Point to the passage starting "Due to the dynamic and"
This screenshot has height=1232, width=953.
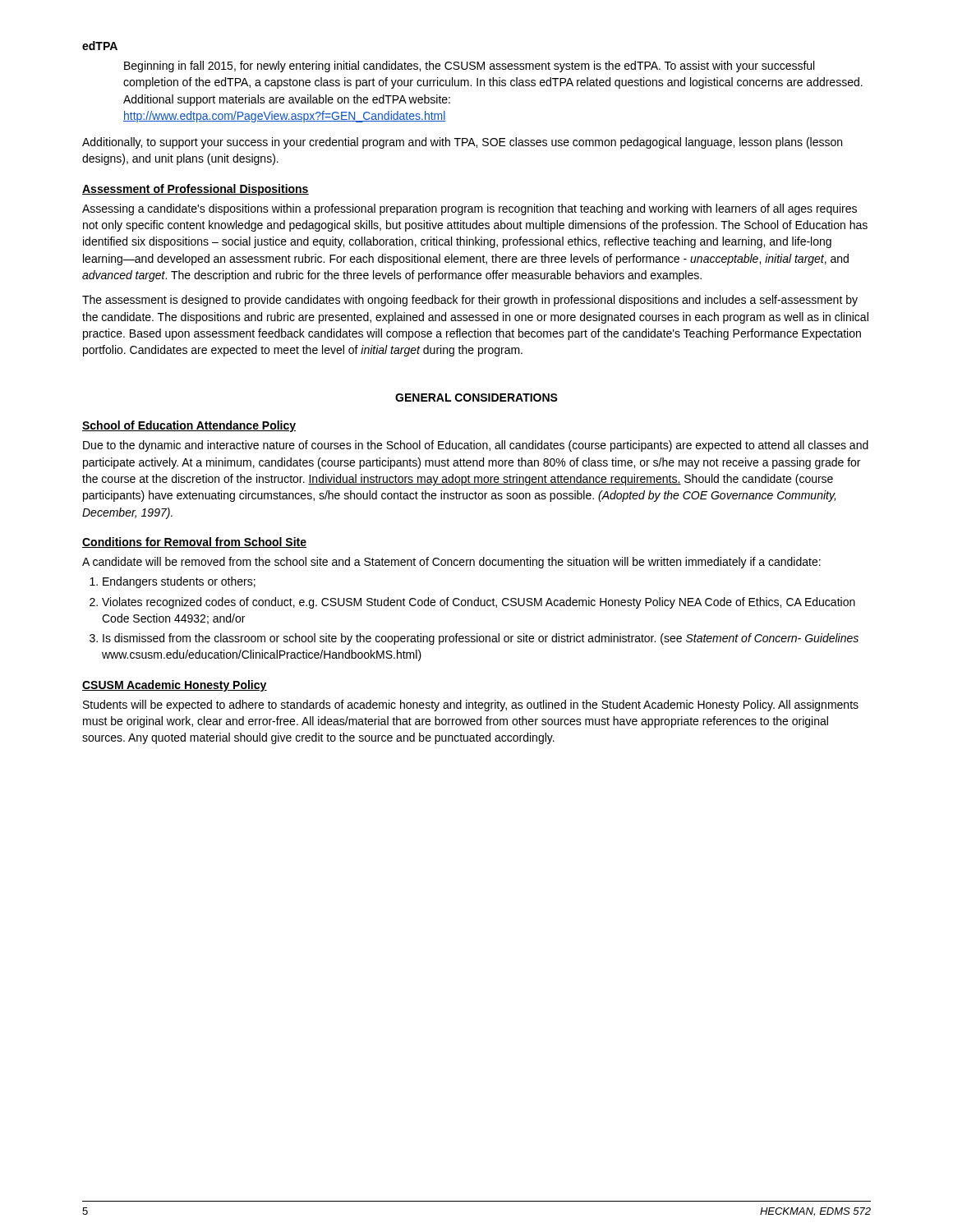(x=475, y=479)
